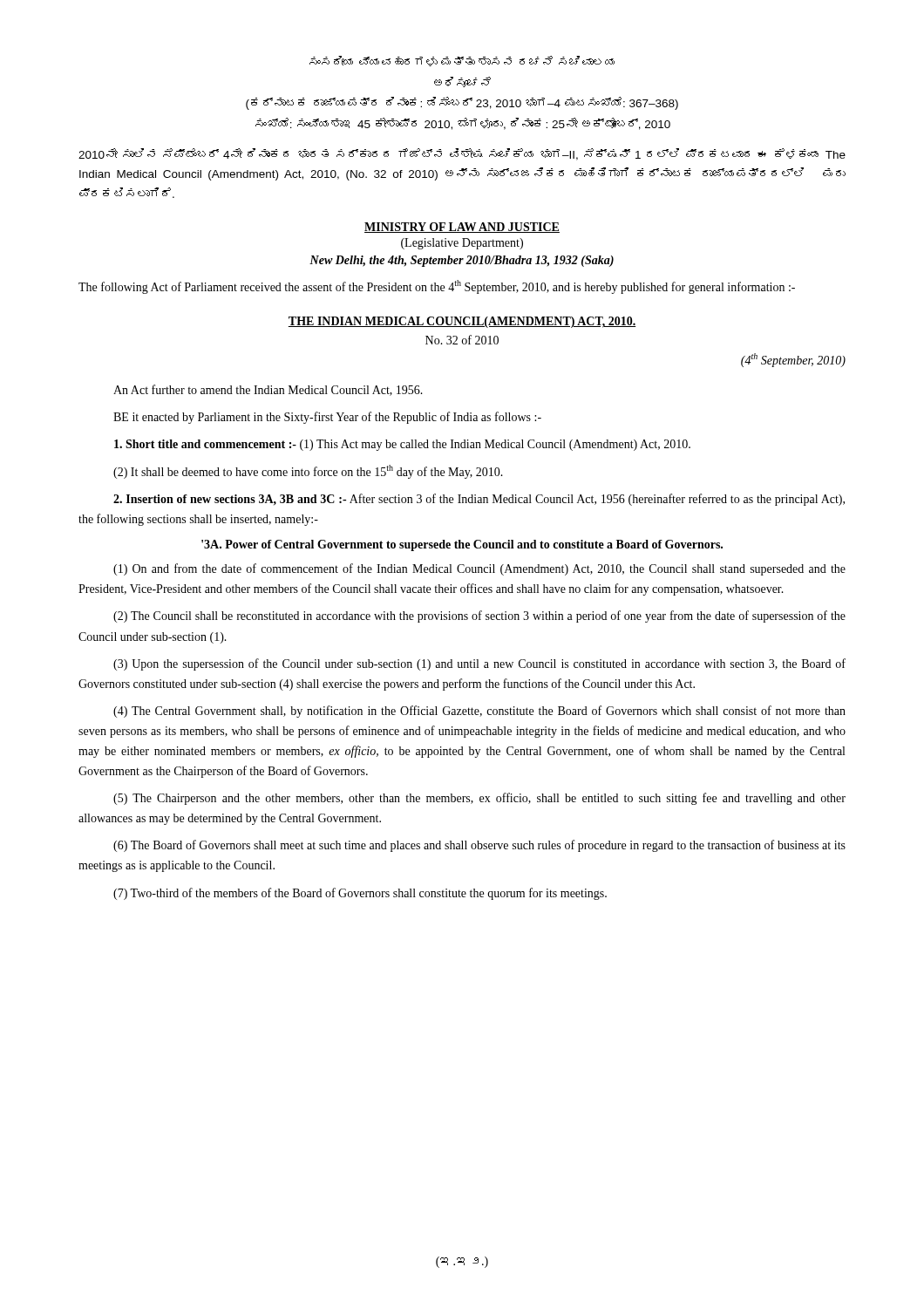
Task: Click on the text block containing "New Delhi, the 4th,"
Action: (x=462, y=261)
